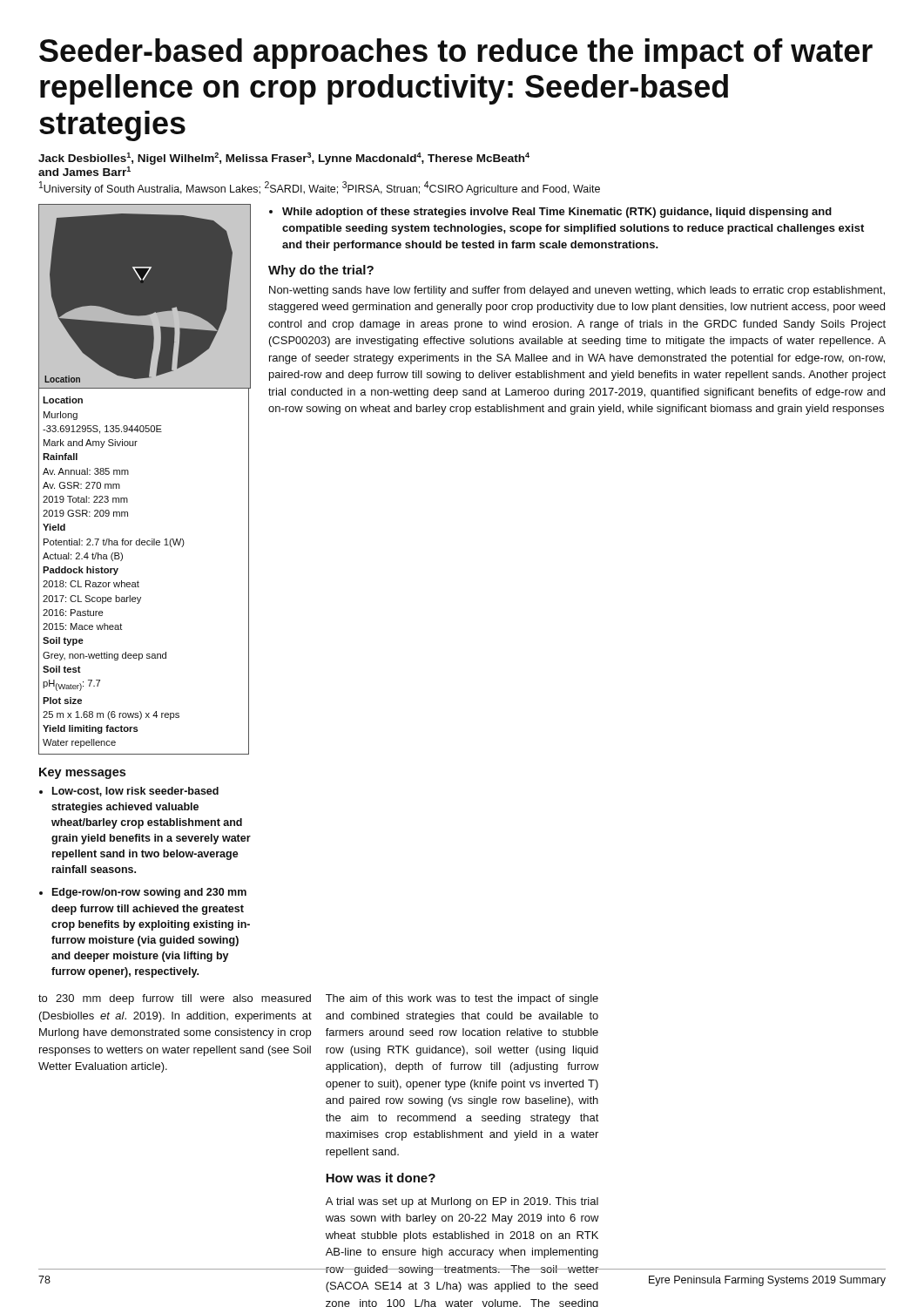Click the passage that begins "Jack Desbiolles1, Nigel Wilhelm2, Melissa Fraser3, Lynne Macdonald4,"
This screenshot has height=1307, width=924.
point(284,164)
